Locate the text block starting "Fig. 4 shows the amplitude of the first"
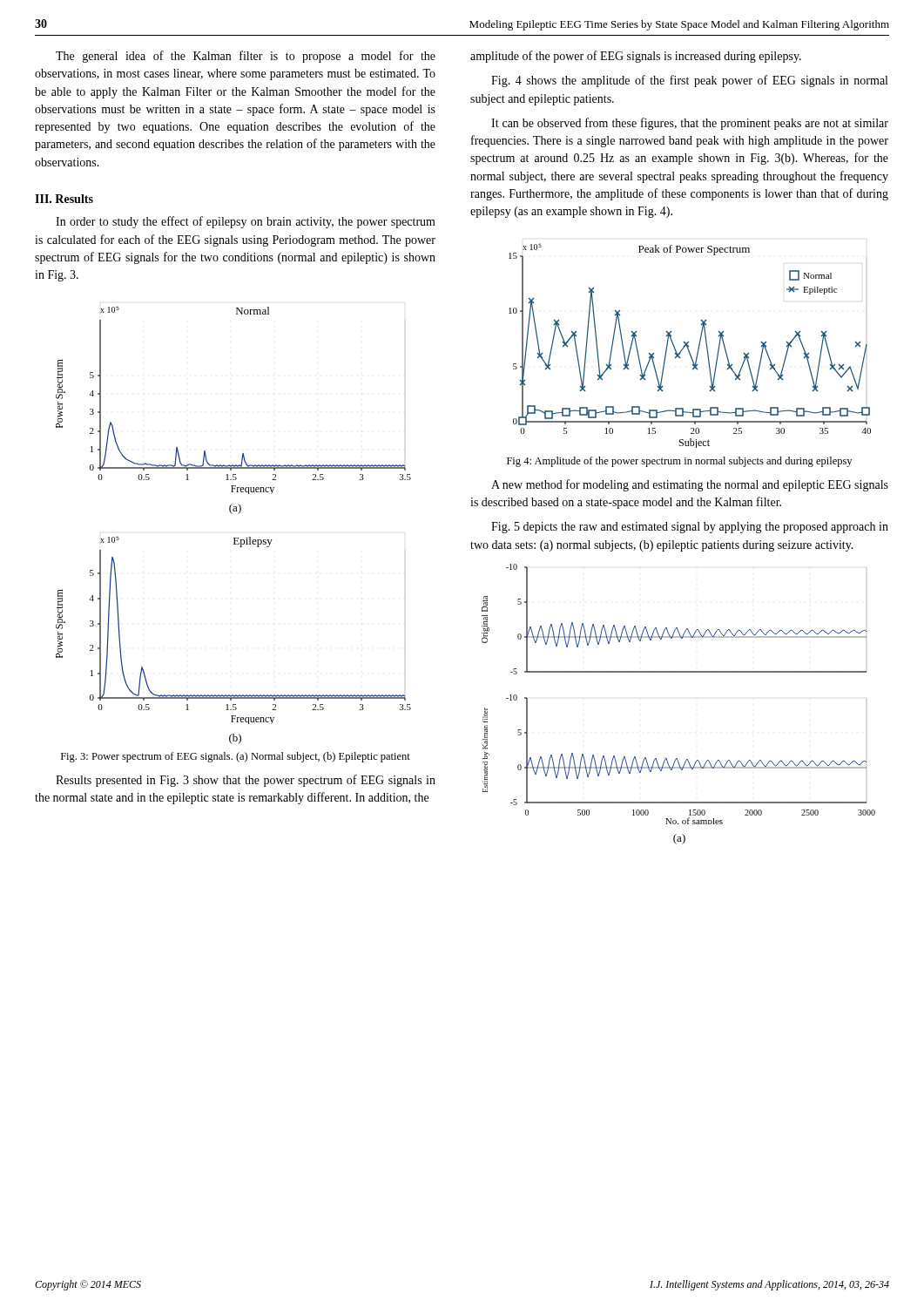This screenshot has width=924, height=1307. pos(679,90)
